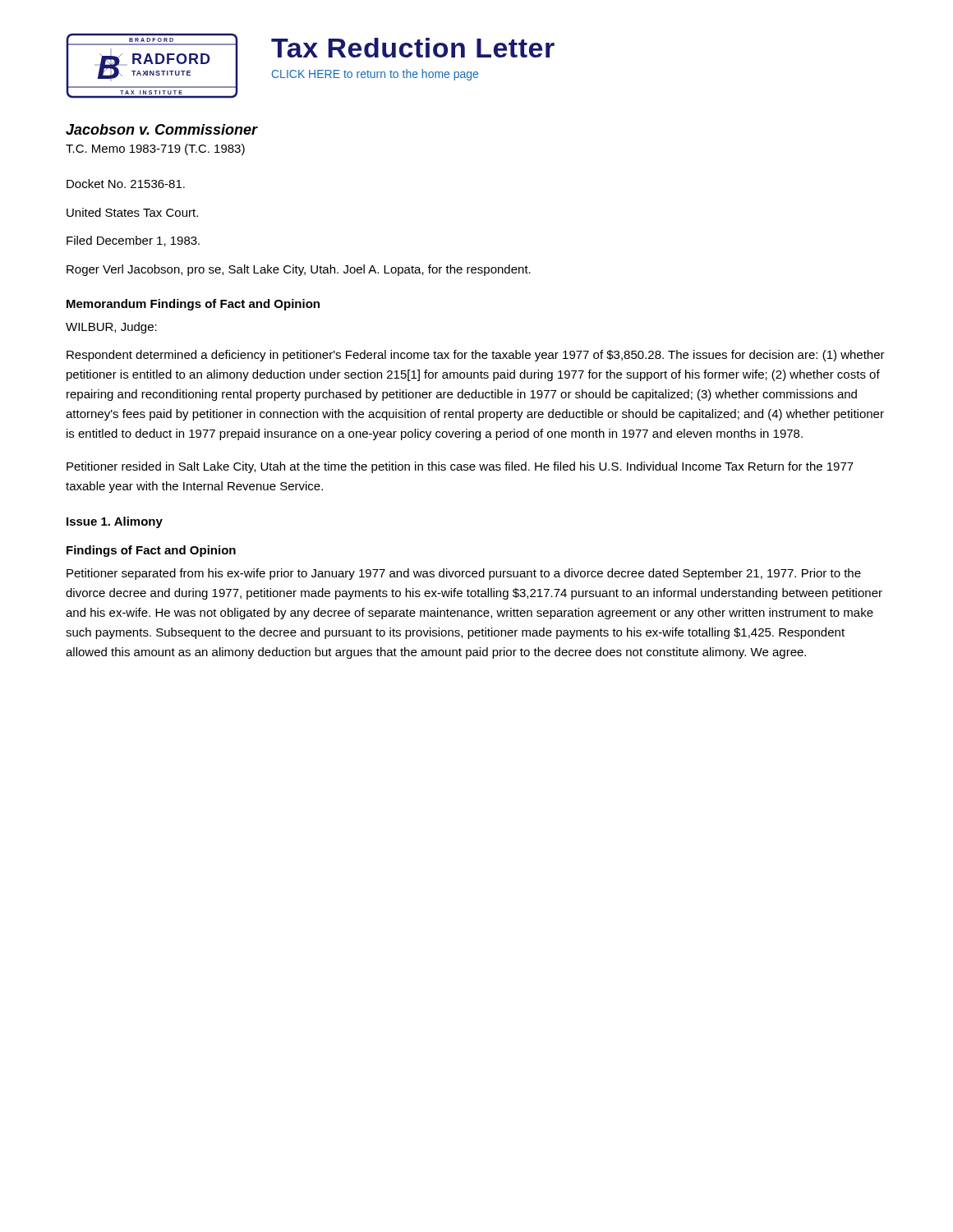Locate the text starting "Docket No. 21536-81."
953x1232 pixels.
126,184
